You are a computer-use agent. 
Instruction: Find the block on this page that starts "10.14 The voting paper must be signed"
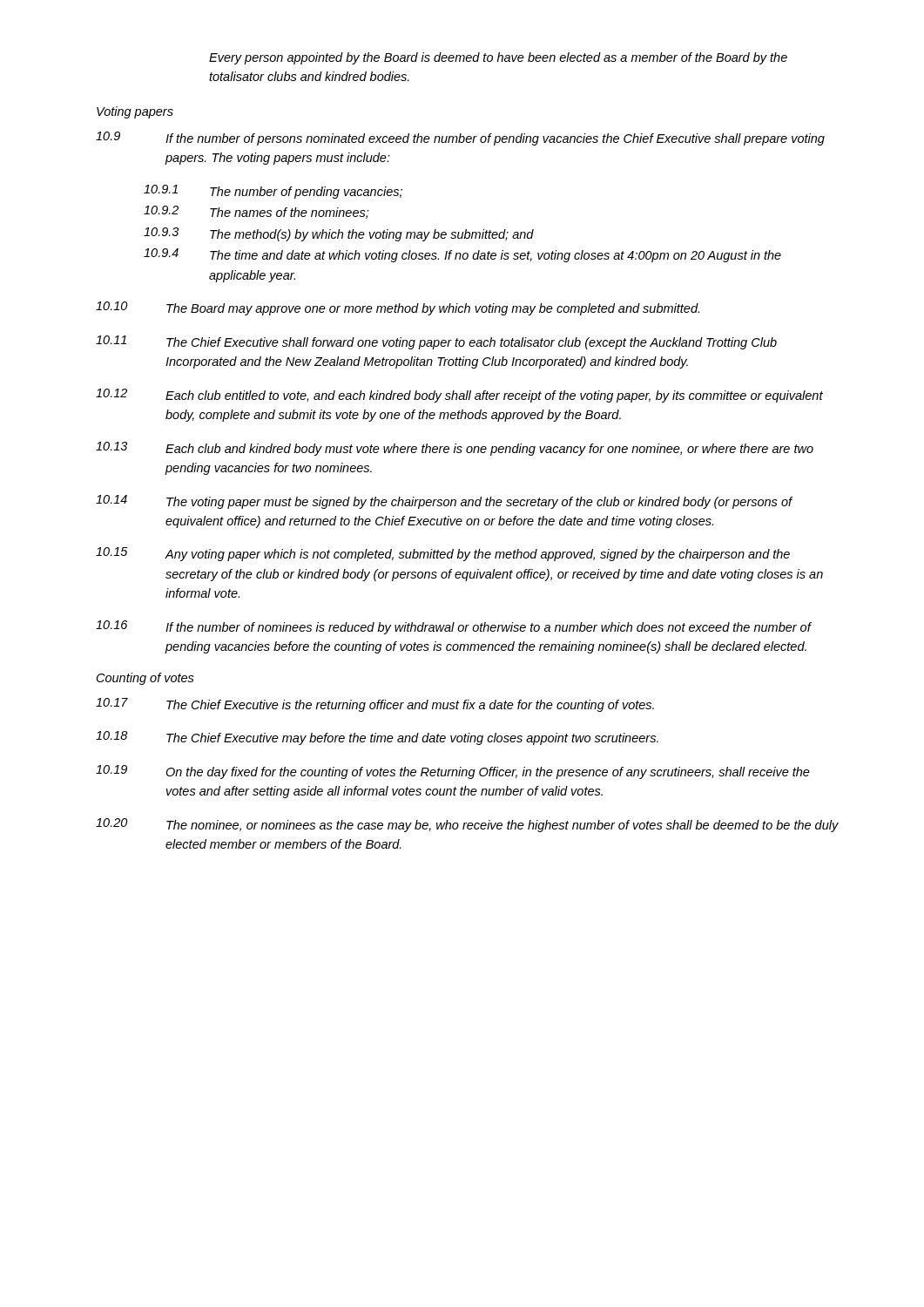[x=469, y=511]
